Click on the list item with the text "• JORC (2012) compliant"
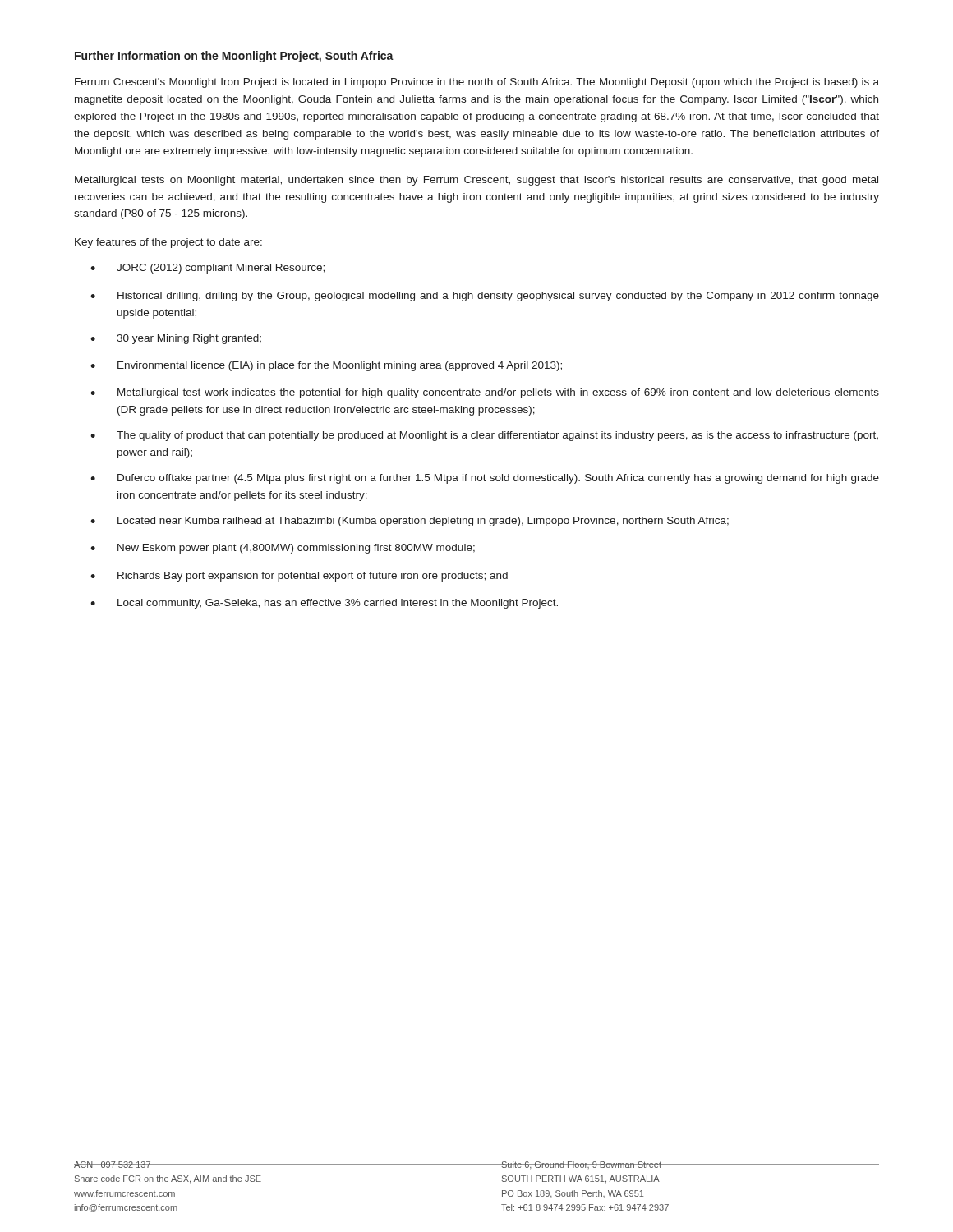 tap(207, 269)
